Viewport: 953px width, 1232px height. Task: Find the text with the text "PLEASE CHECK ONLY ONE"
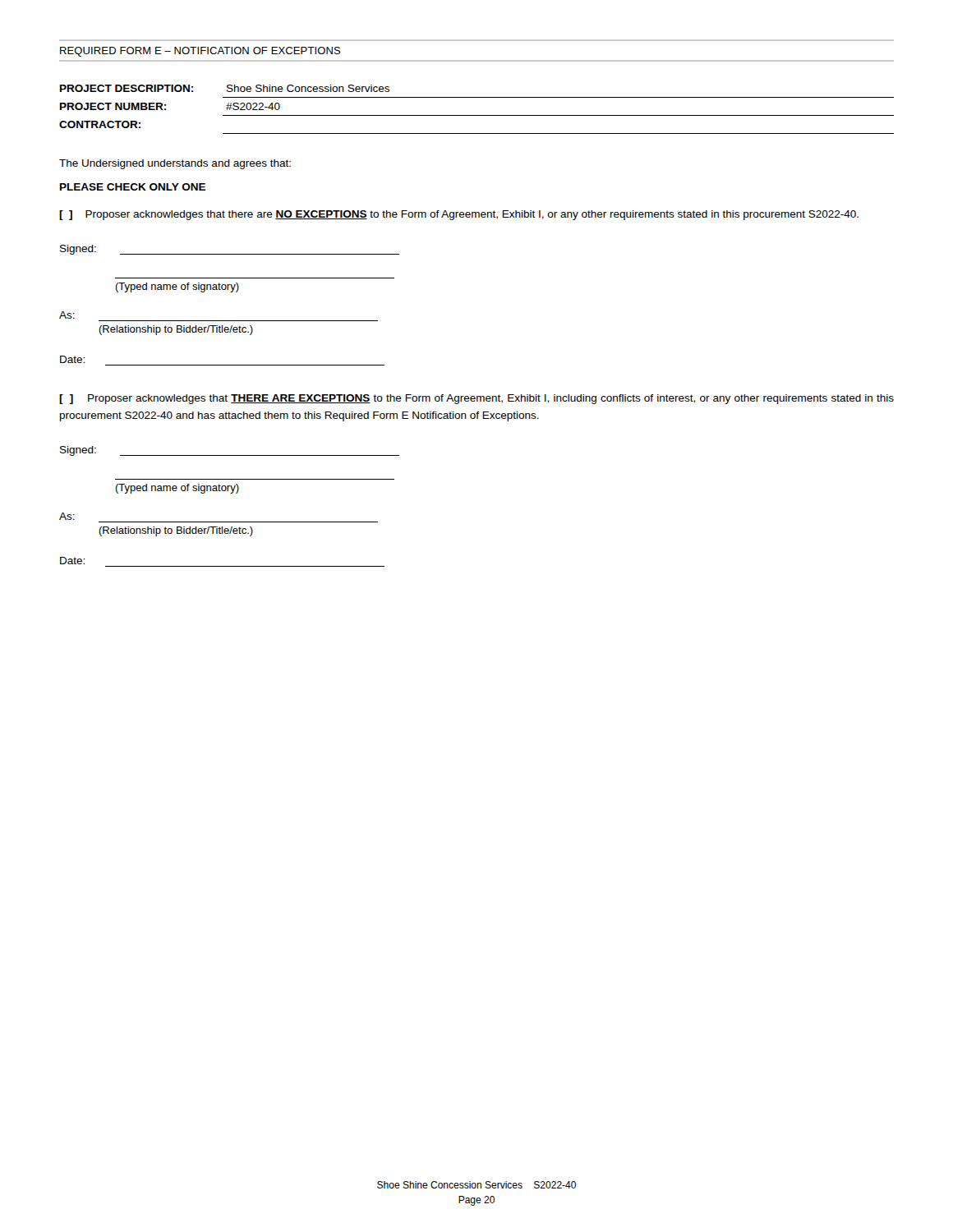133,187
